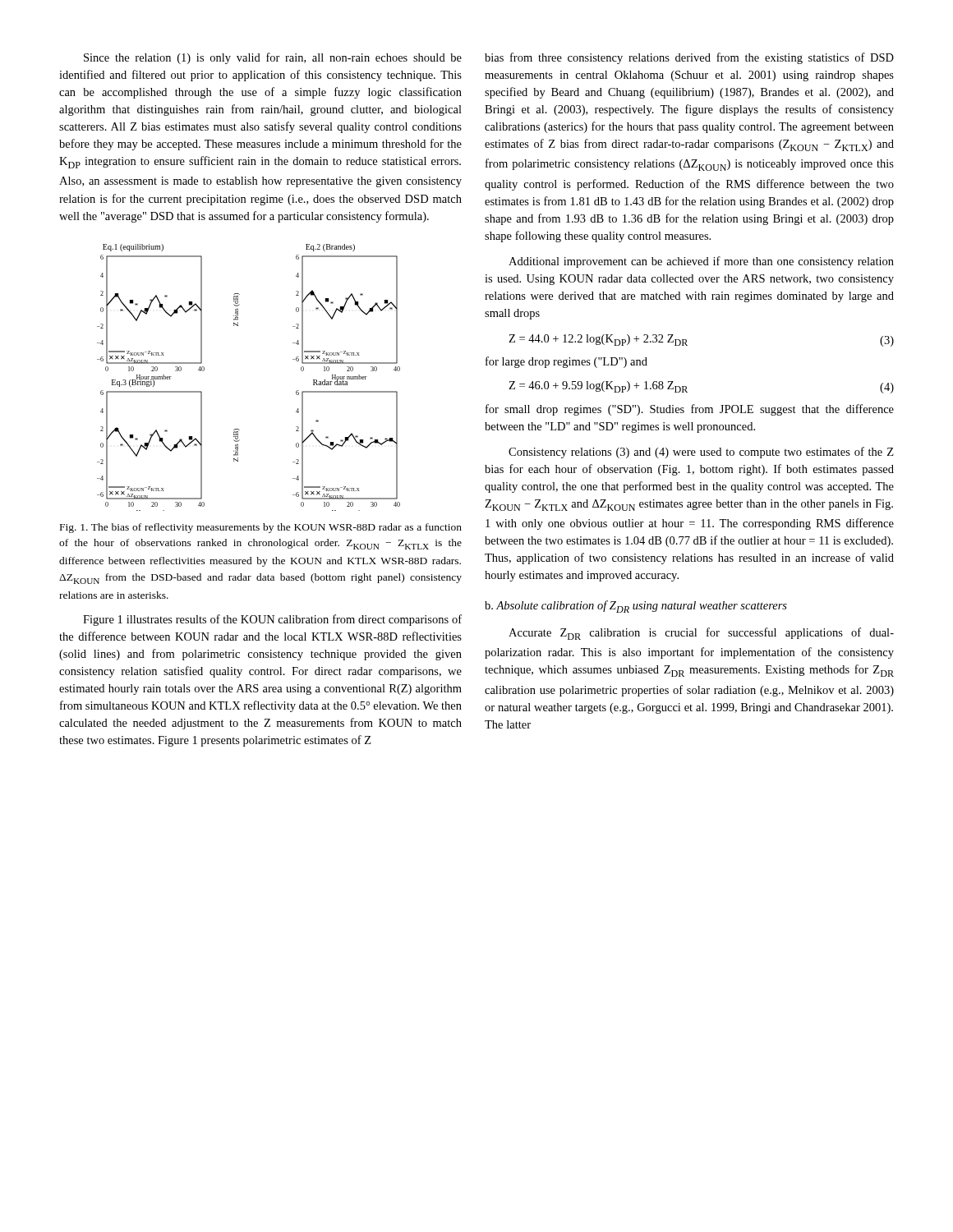Point to the block beginning "Additional improvement can be achieved if more"

click(689, 287)
